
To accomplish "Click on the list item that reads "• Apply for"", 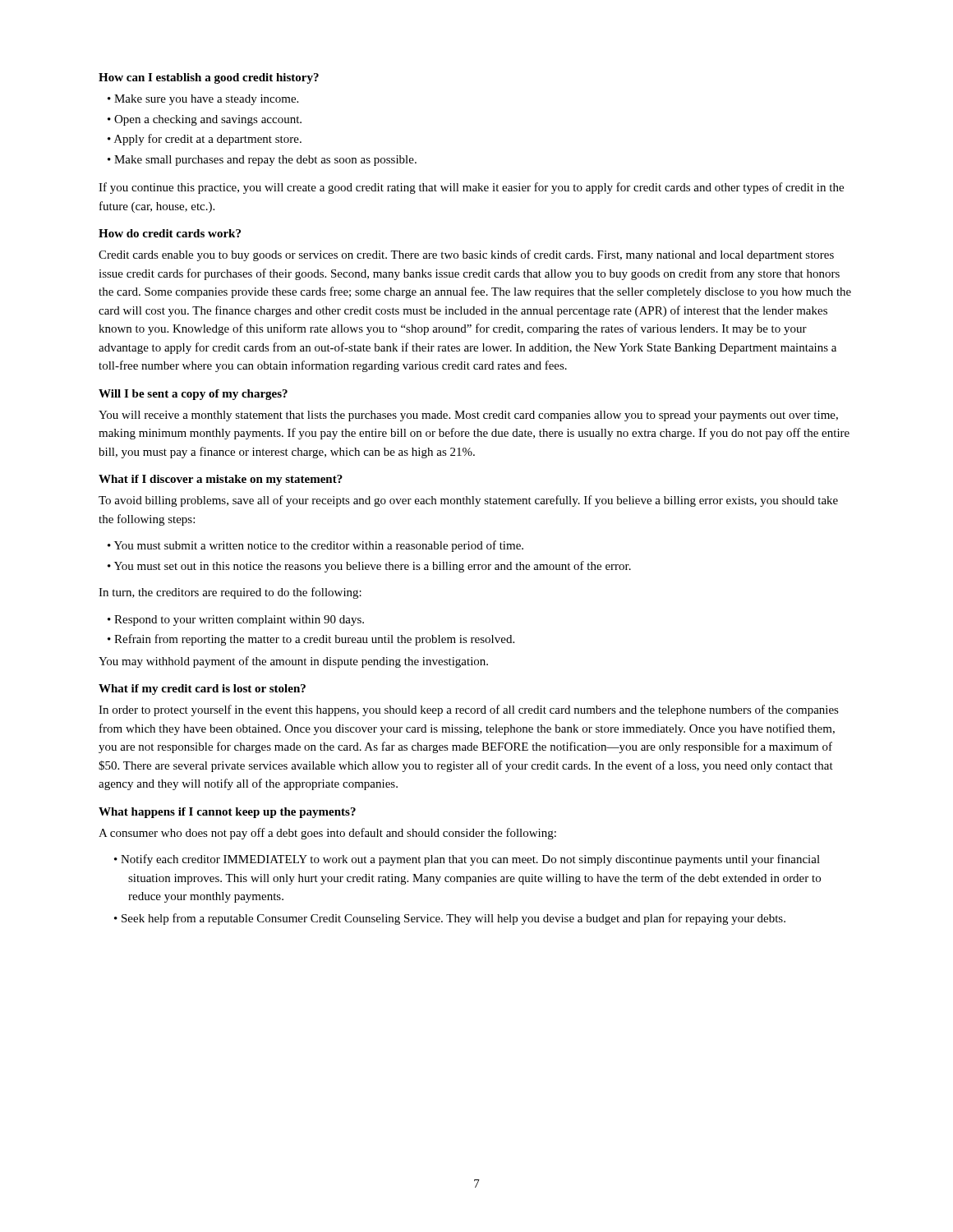I will coord(204,139).
